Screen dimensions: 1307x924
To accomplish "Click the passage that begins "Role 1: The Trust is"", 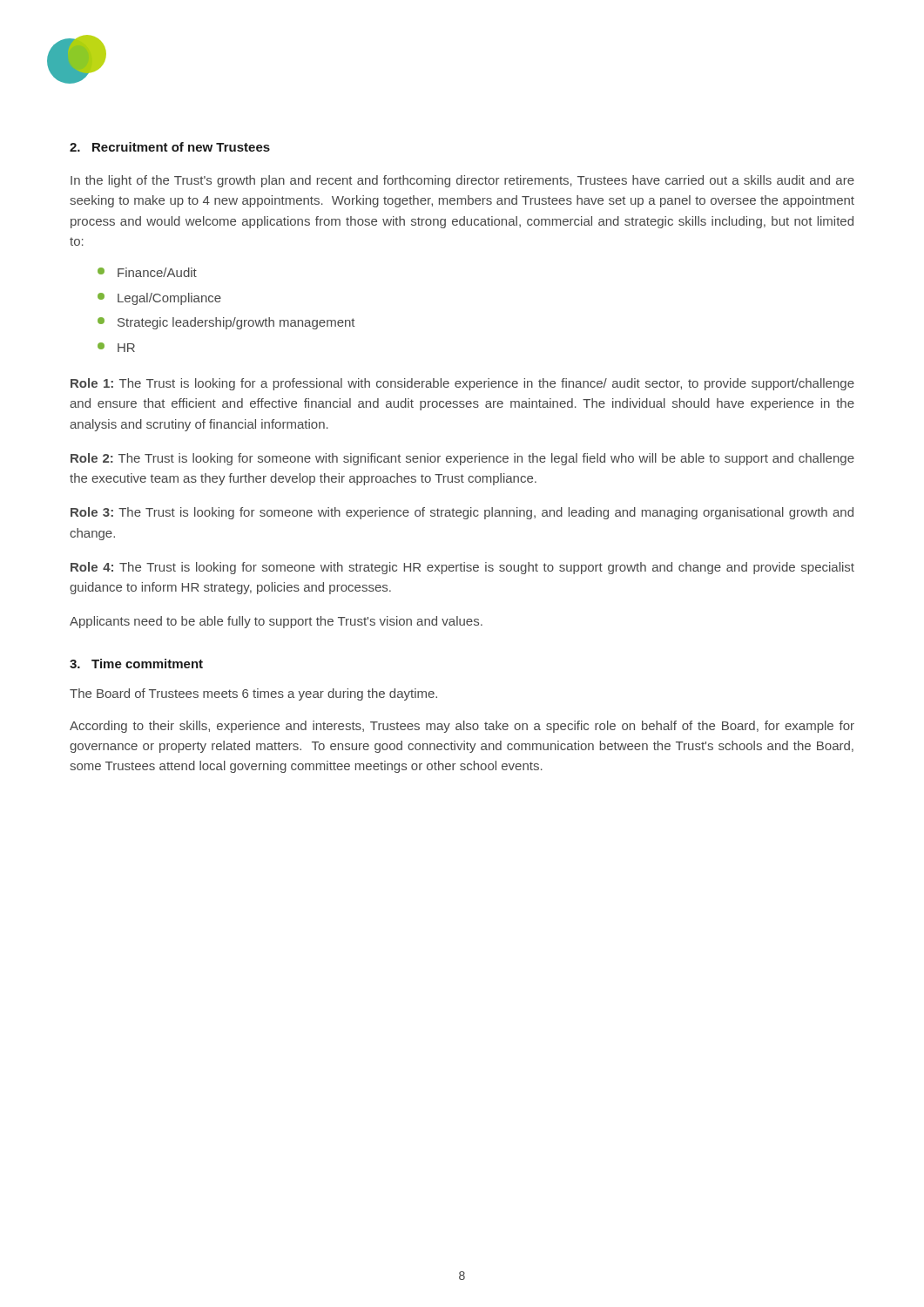I will [x=462, y=403].
